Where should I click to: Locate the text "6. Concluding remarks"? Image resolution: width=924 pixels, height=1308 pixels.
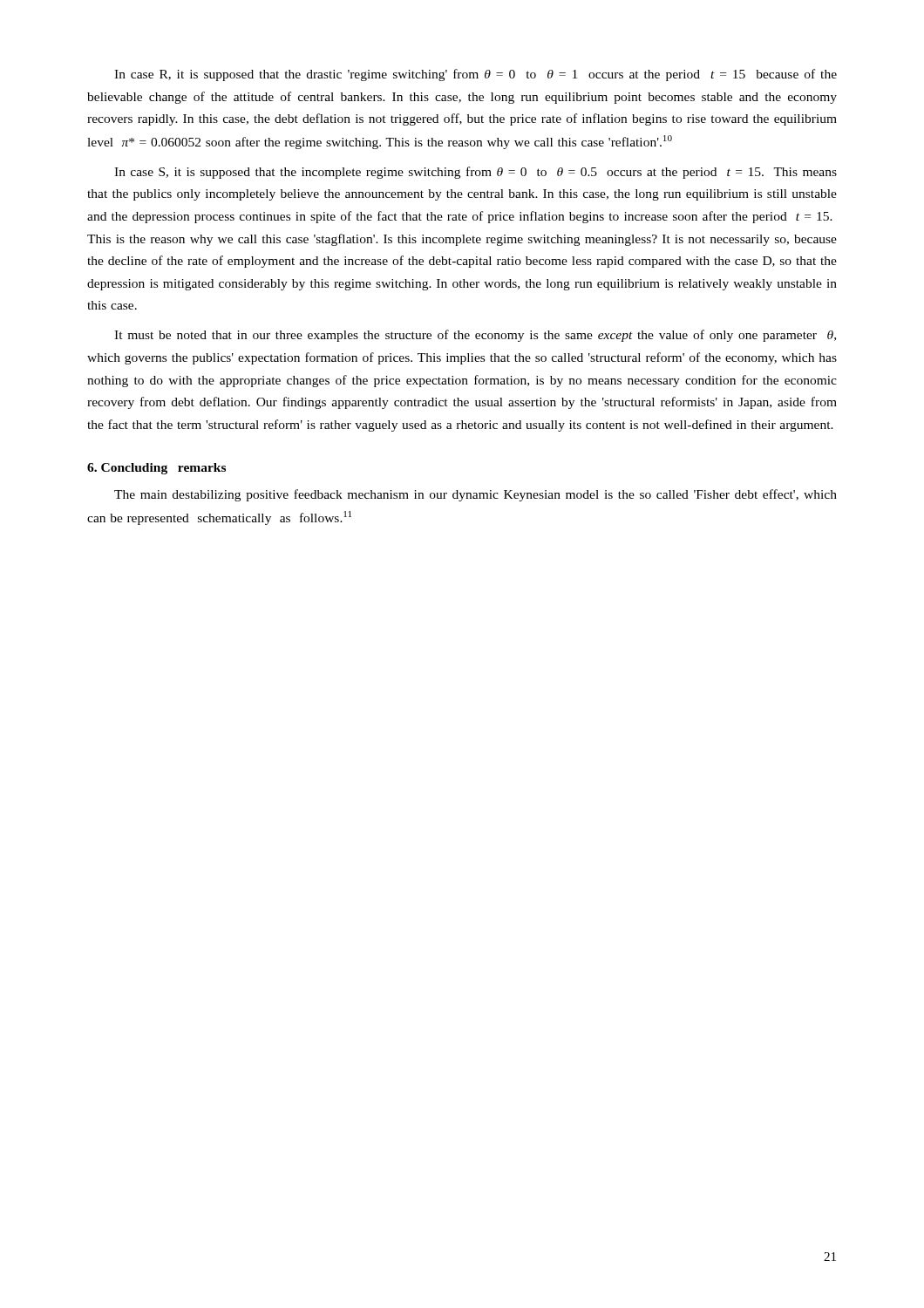pyautogui.click(x=157, y=467)
